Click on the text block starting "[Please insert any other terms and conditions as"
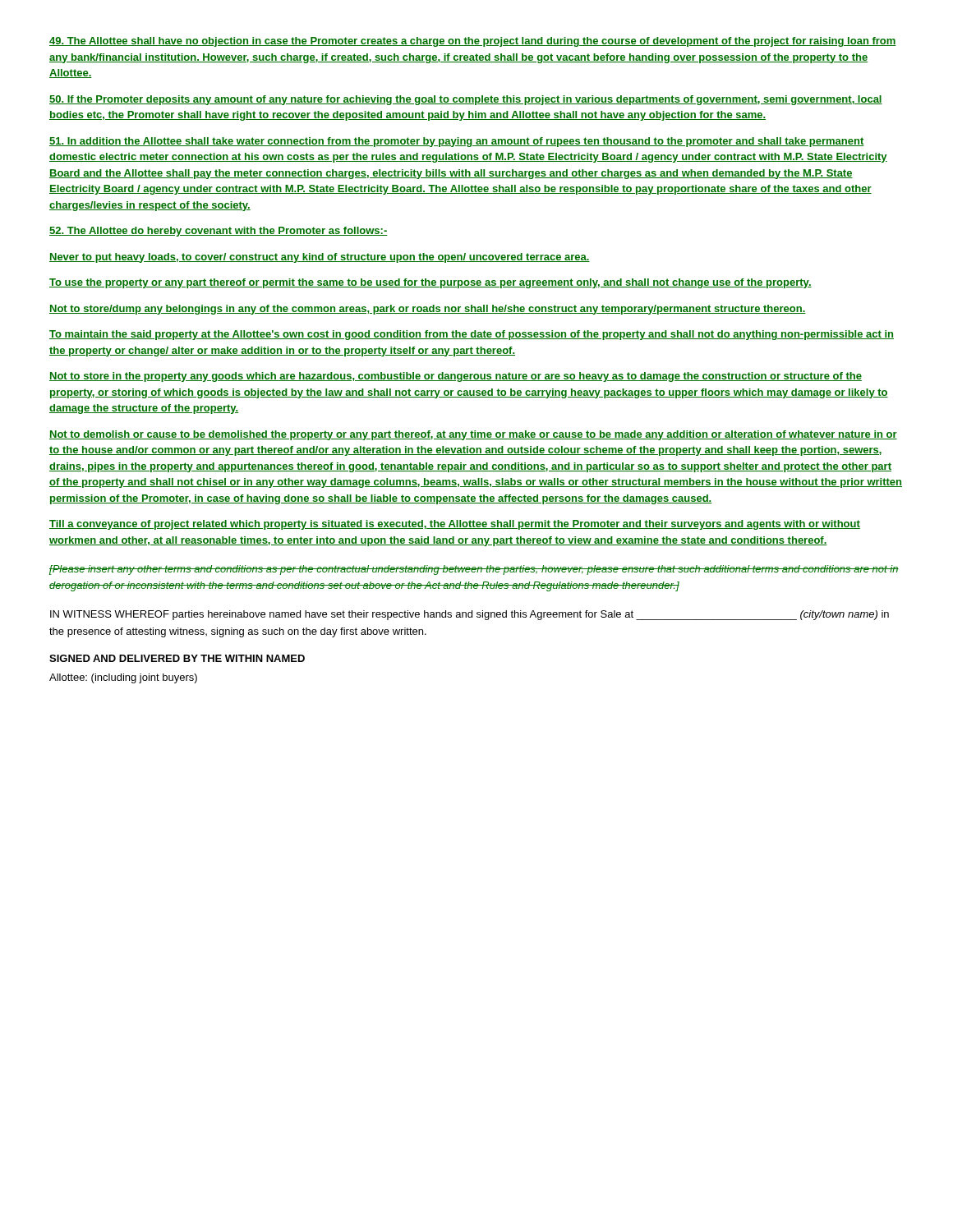This screenshot has width=953, height=1232. (x=474, y=577)
